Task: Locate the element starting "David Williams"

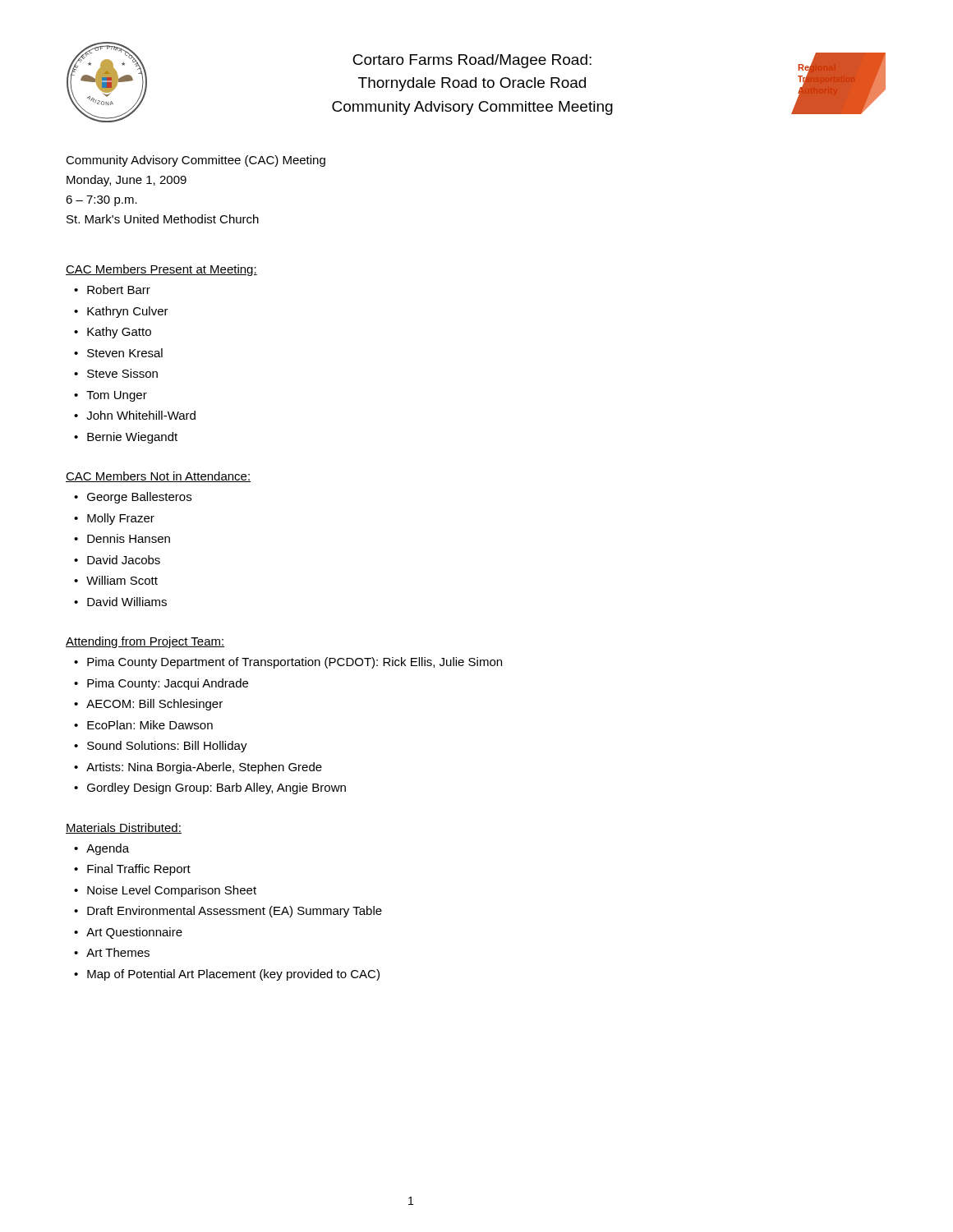Action: pyautogui.click(x=127, y=601)
